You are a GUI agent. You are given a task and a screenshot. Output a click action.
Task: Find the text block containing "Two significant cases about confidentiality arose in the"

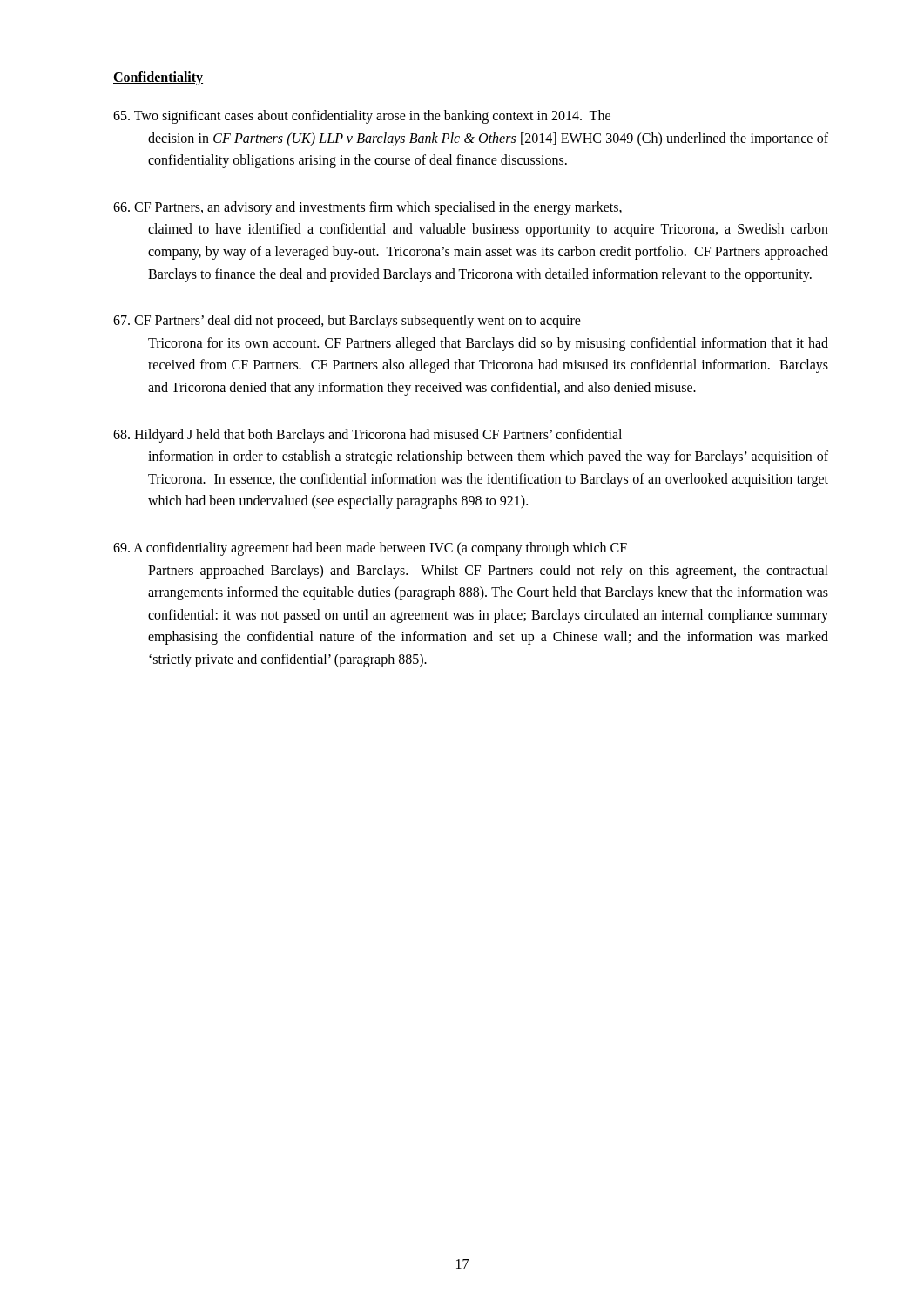471,140
